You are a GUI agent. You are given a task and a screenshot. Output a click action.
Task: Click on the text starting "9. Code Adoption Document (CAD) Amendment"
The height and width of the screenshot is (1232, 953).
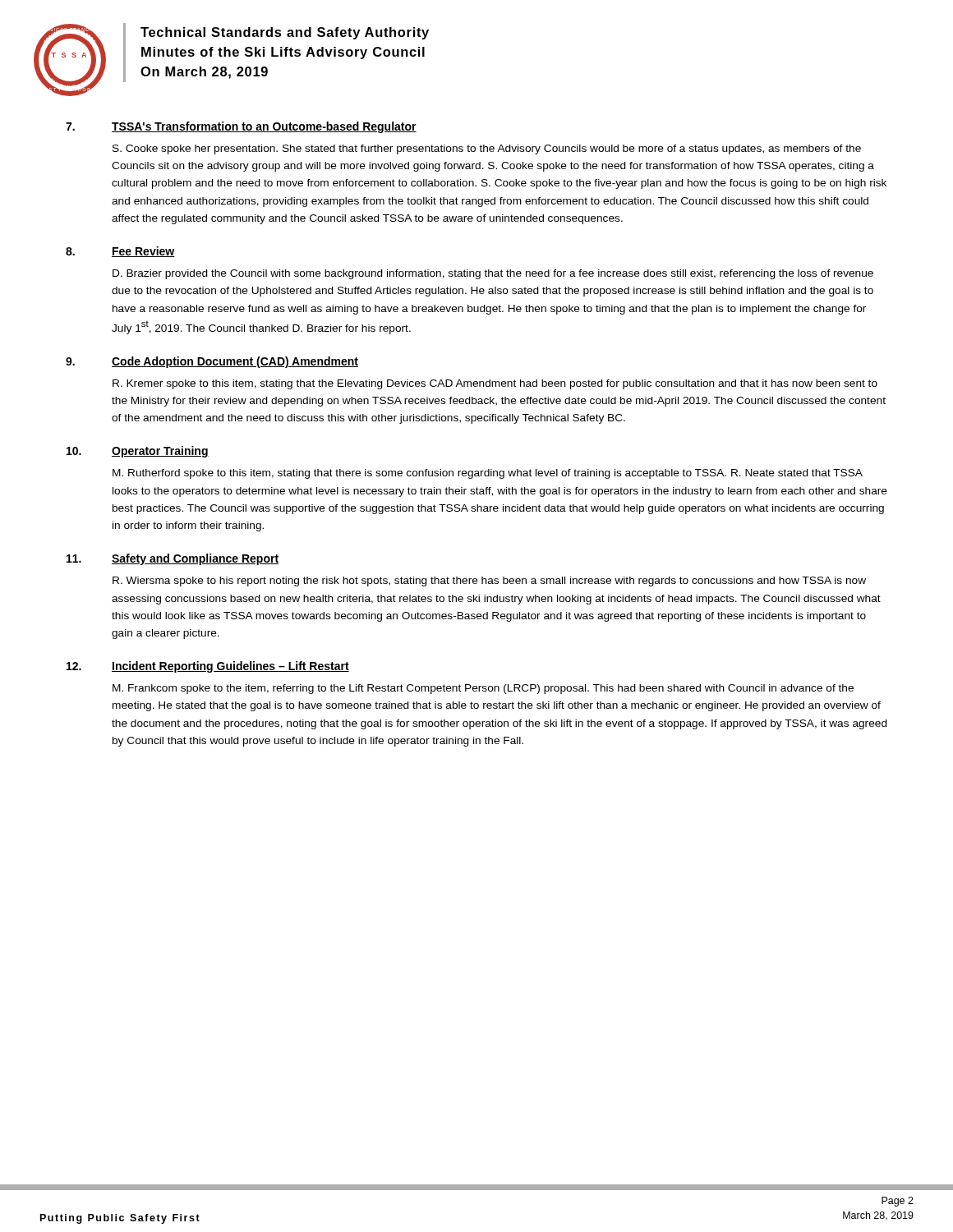click(x=212, y=361)
